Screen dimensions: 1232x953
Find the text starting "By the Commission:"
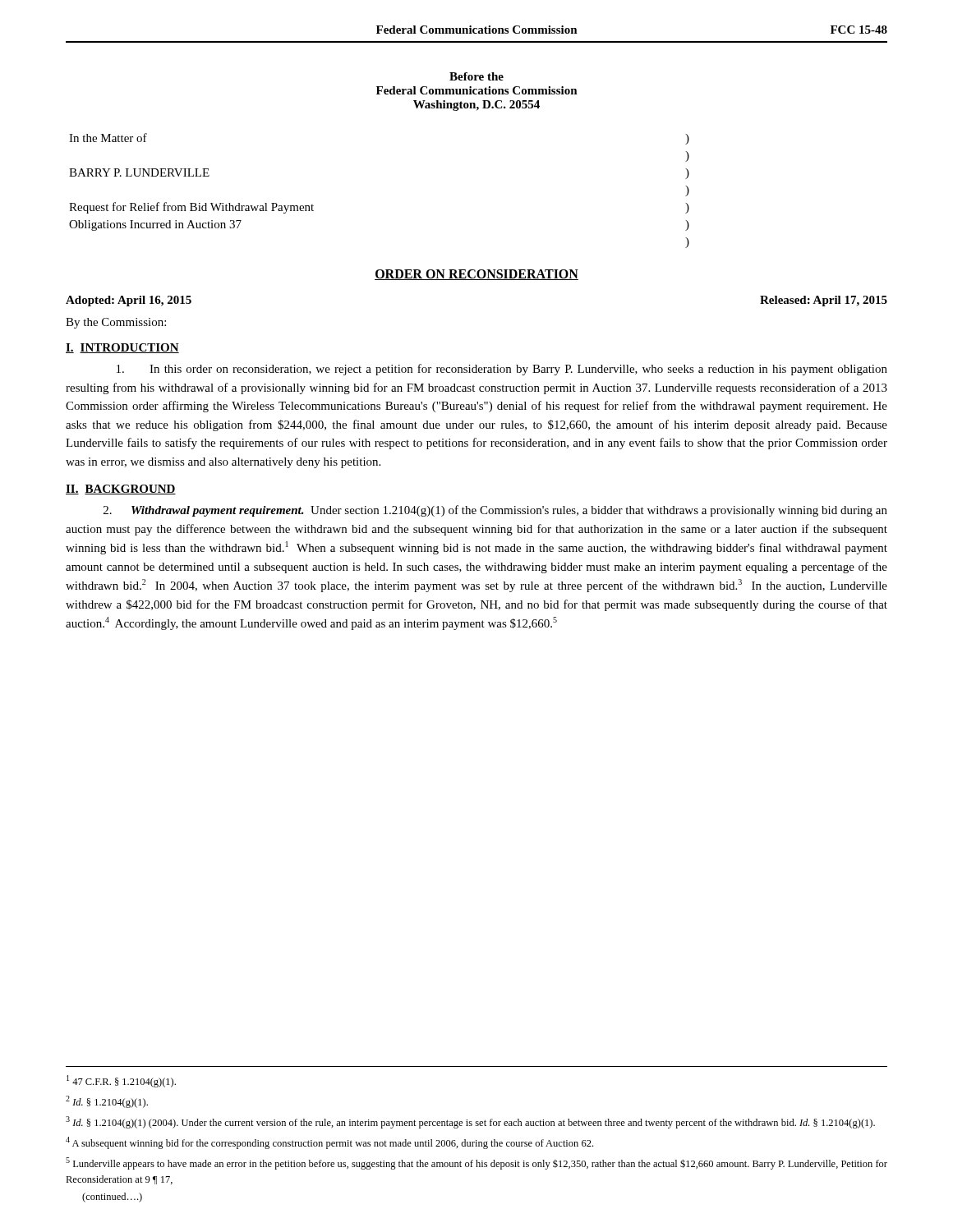pyautogui.click(x=116, y=322)
